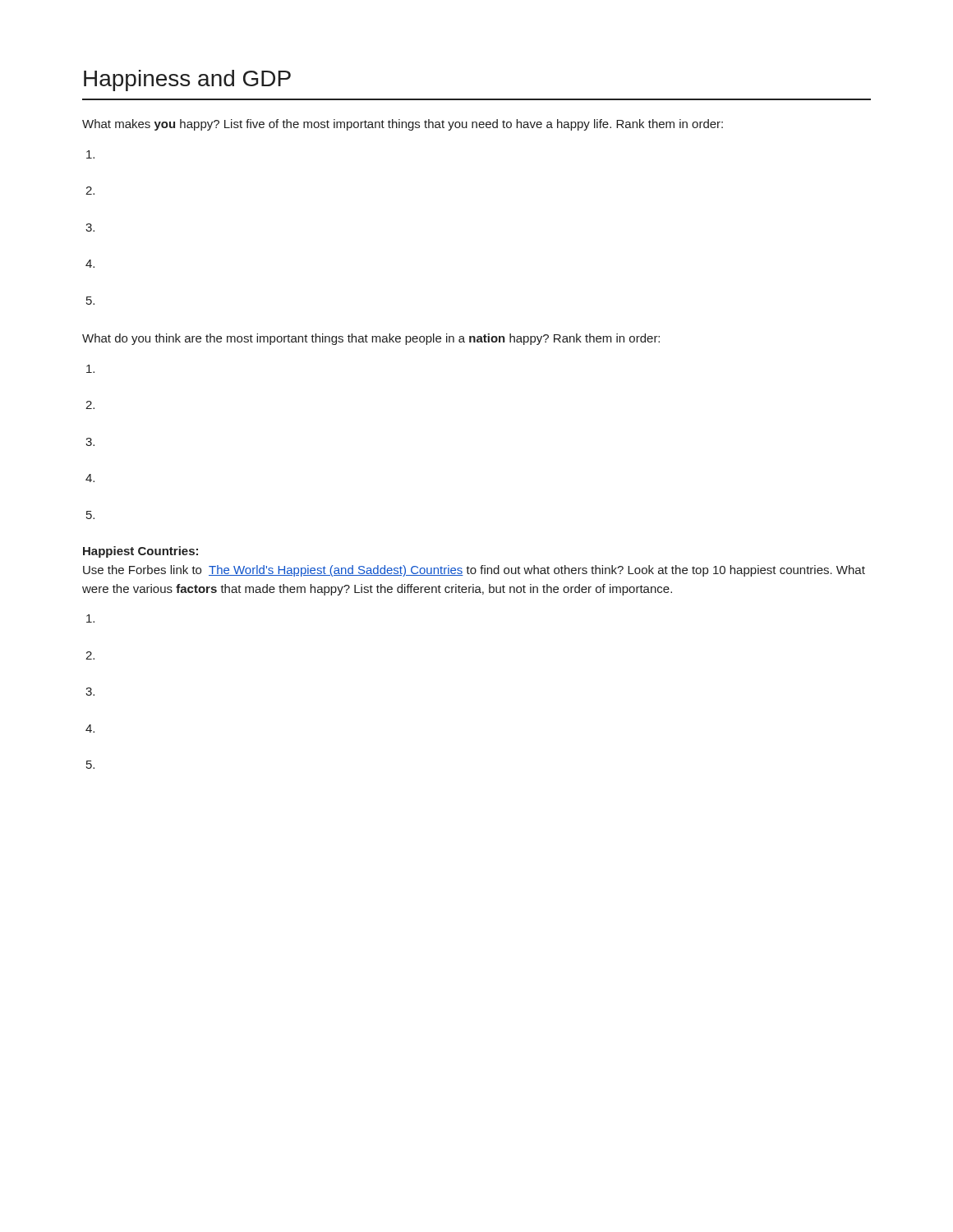Find "Happiness and GDP" on this page
The image size is (953, 1232).
tap(187, 80)
